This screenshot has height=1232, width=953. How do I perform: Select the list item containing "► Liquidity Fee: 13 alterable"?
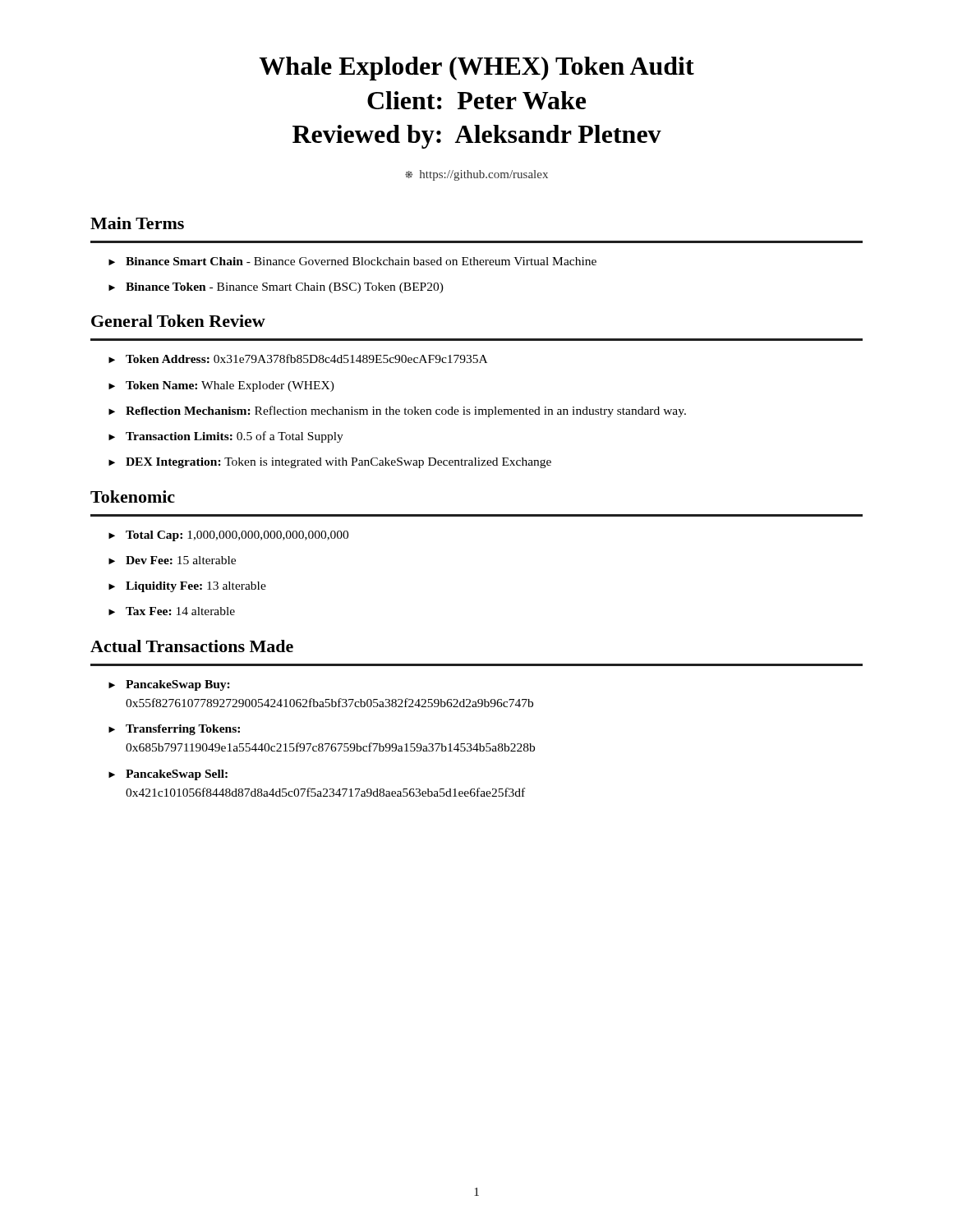[x=187, y=587]
